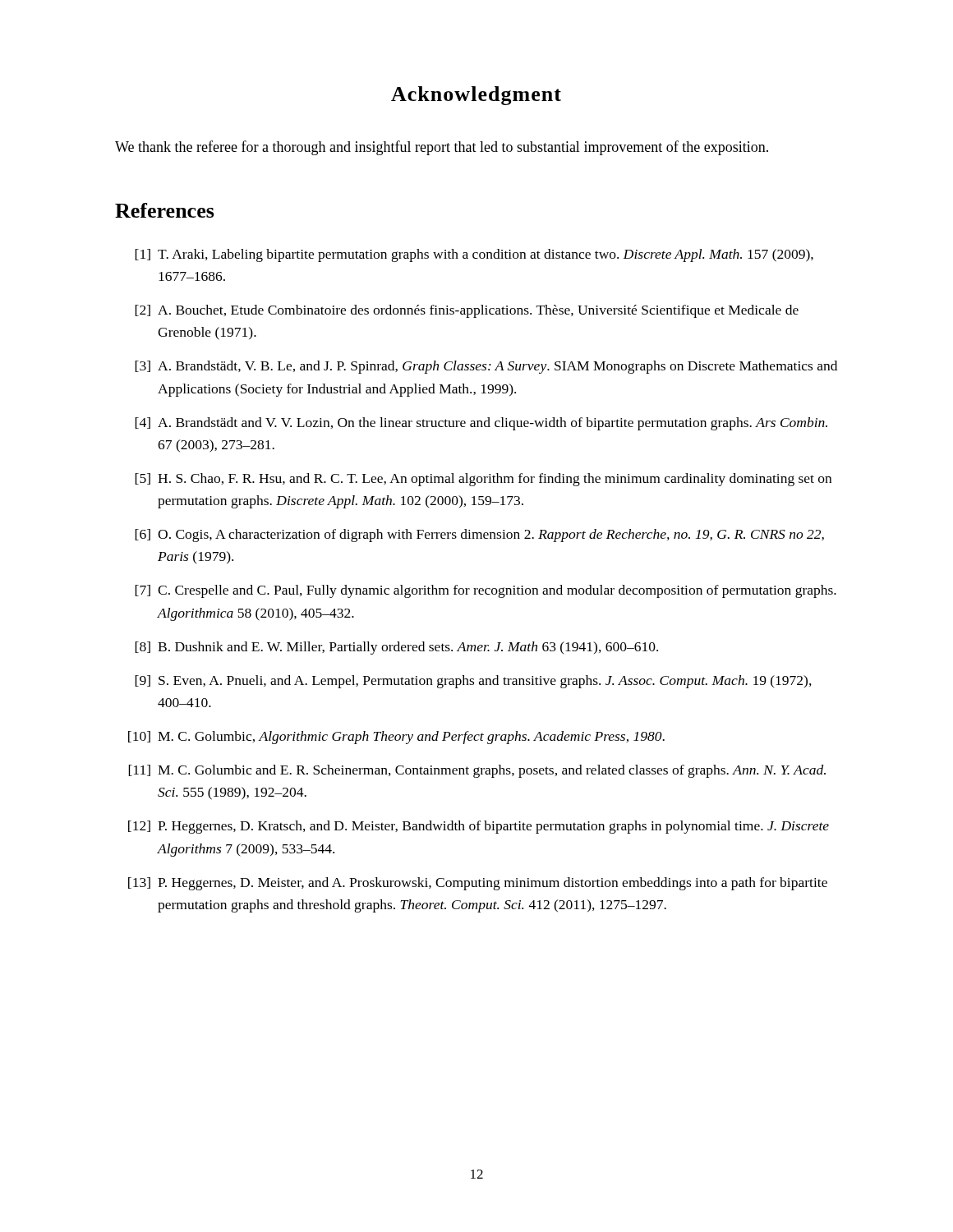Click on the text block starting "[3] A. Brandstädt, V. B. Le, and"

tap(476, 377)
